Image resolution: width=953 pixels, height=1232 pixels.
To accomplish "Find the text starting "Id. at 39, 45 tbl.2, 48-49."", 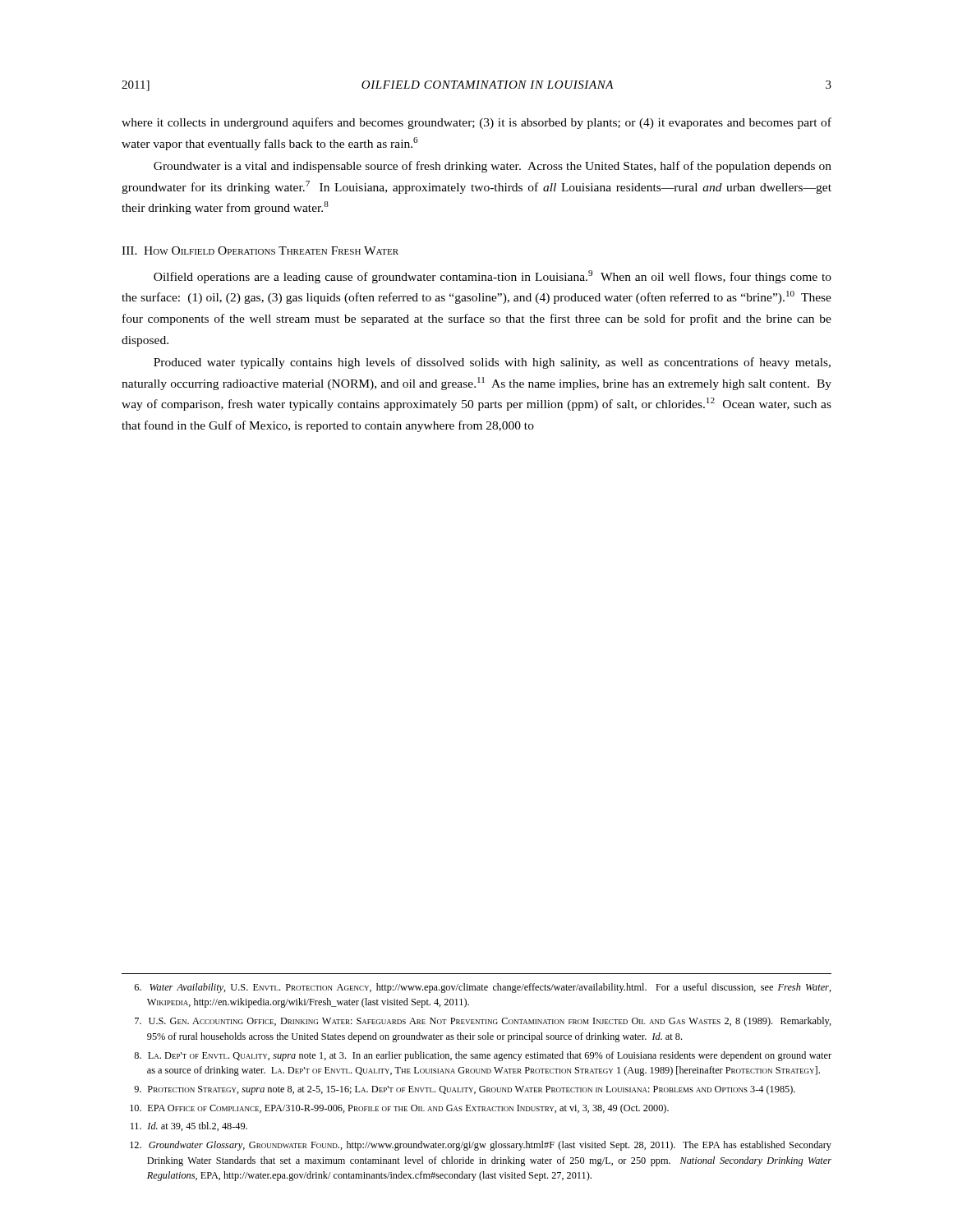I will pyautogui.click(x=185, y=1127).
